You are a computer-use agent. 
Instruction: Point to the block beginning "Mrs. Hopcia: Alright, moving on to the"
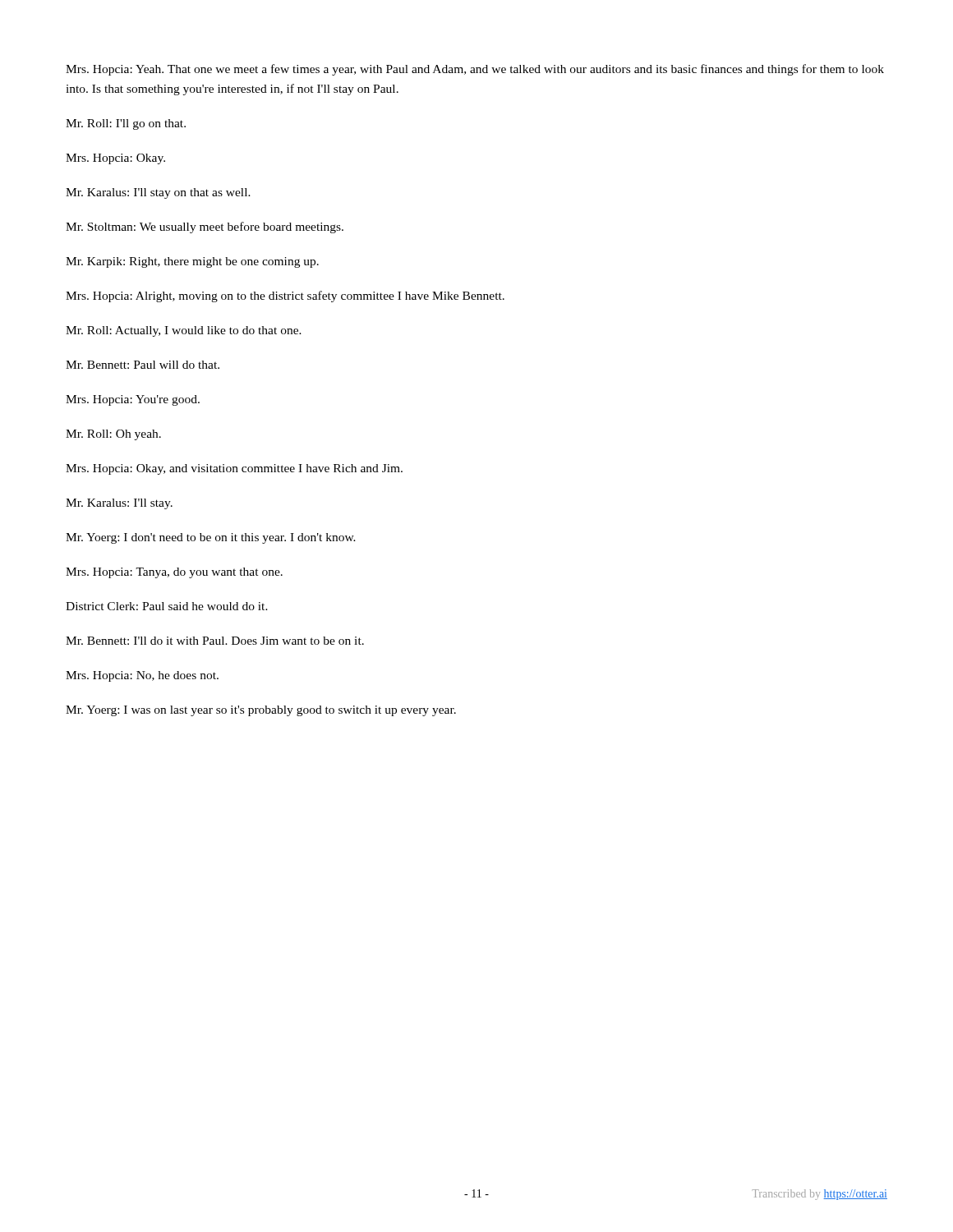click(285, 295)
